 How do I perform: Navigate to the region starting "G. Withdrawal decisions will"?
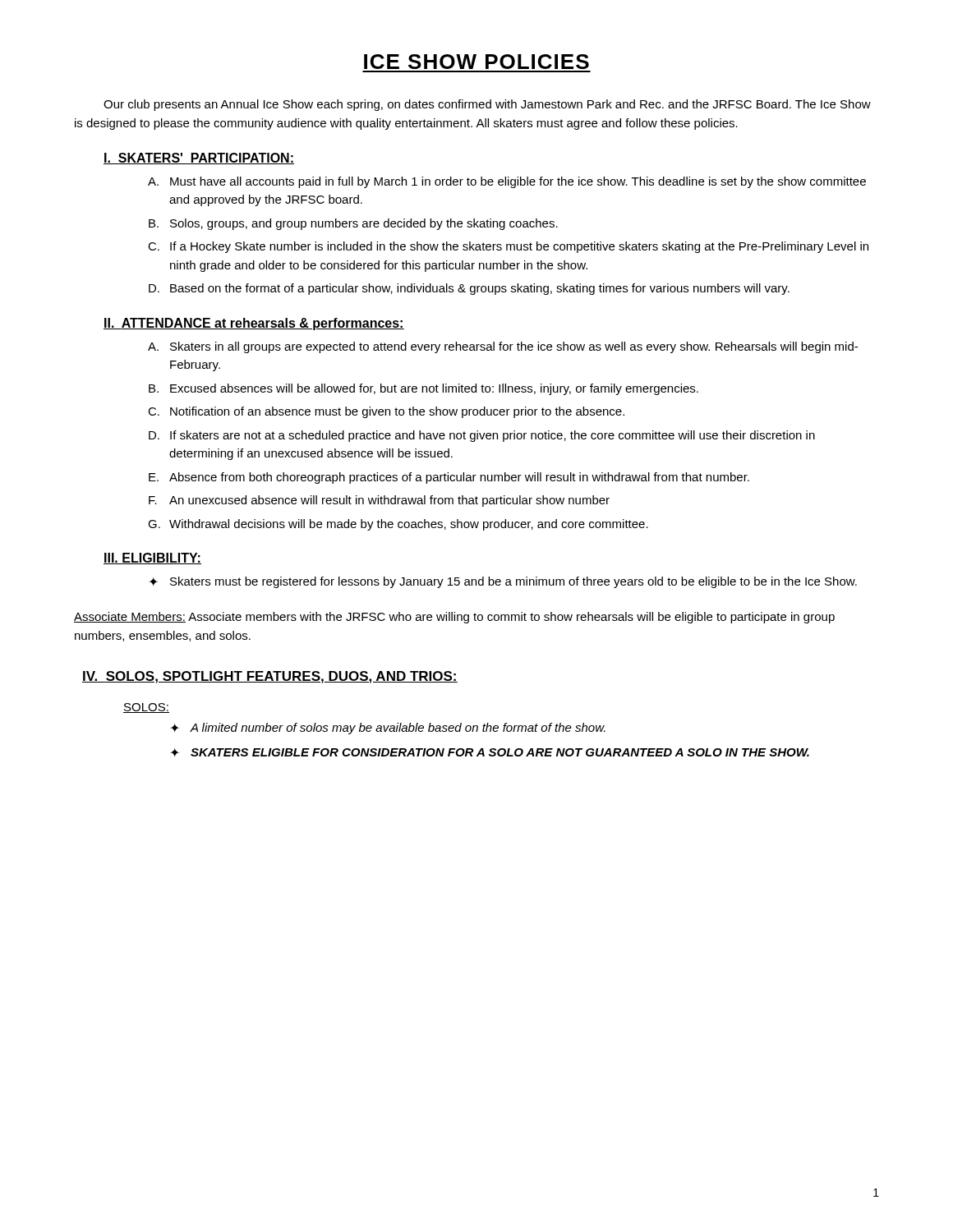513,524
